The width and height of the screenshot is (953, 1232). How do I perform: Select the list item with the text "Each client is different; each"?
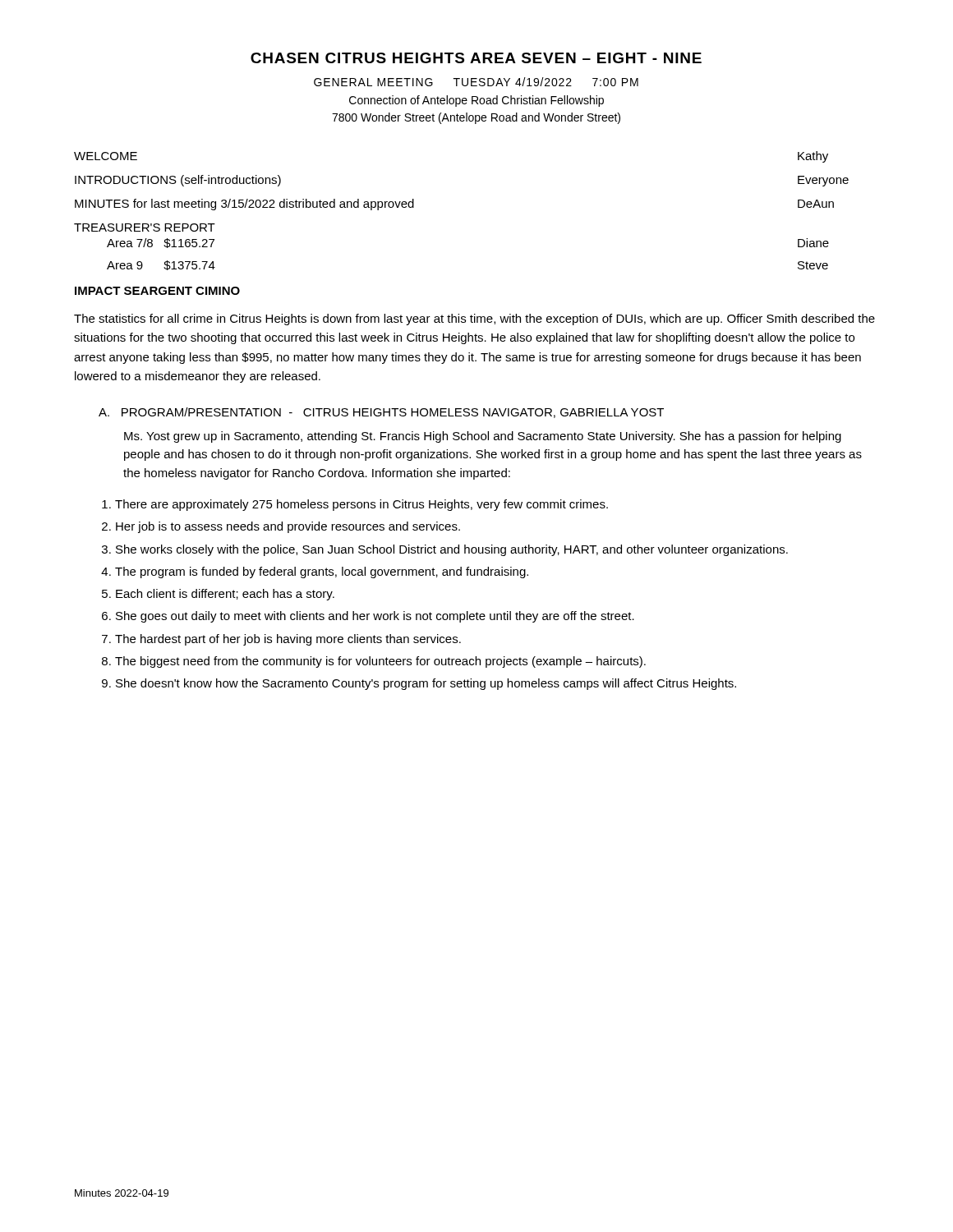pos(225,593)
